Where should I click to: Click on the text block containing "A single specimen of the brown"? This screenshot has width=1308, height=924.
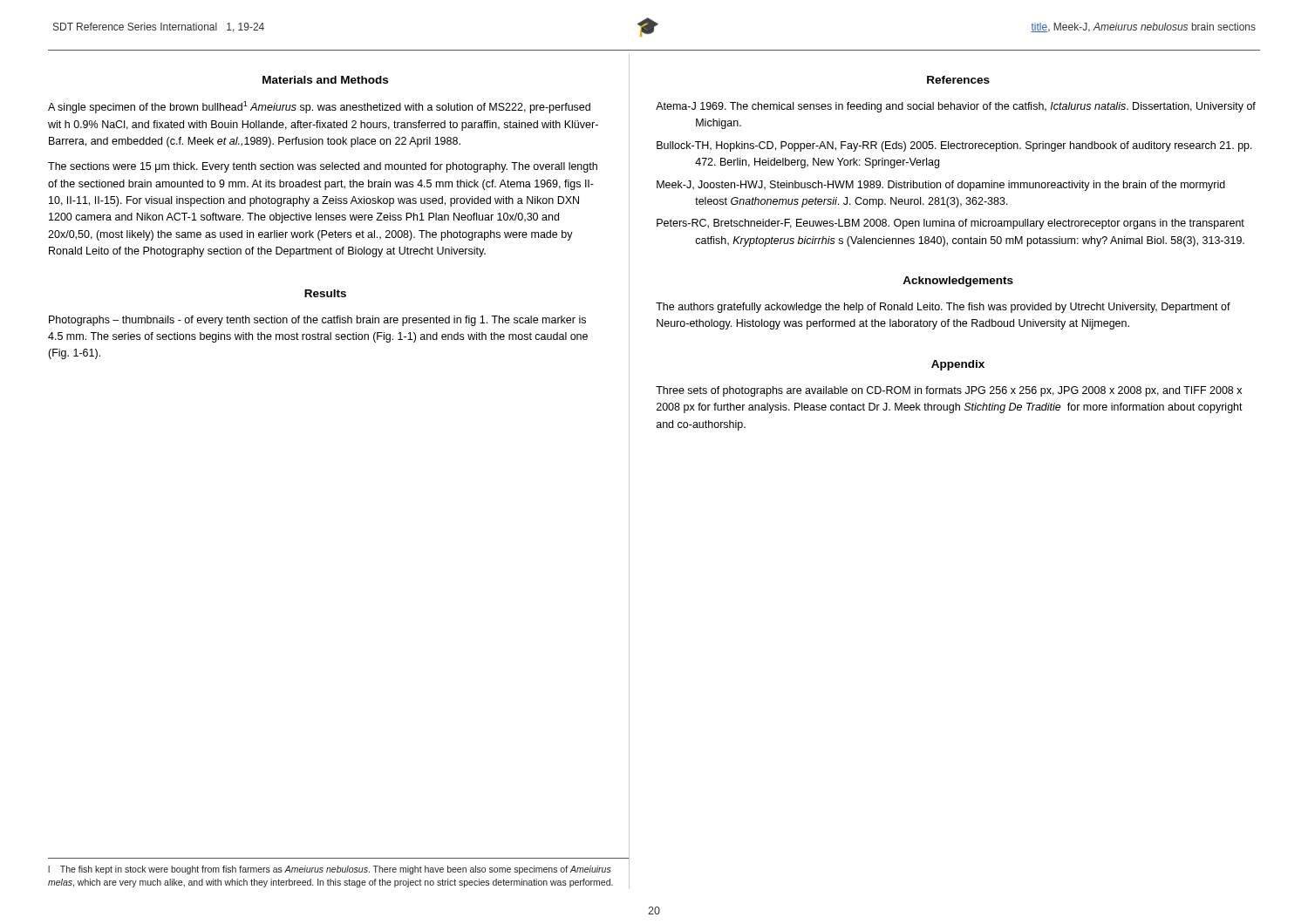pos(323,123)
